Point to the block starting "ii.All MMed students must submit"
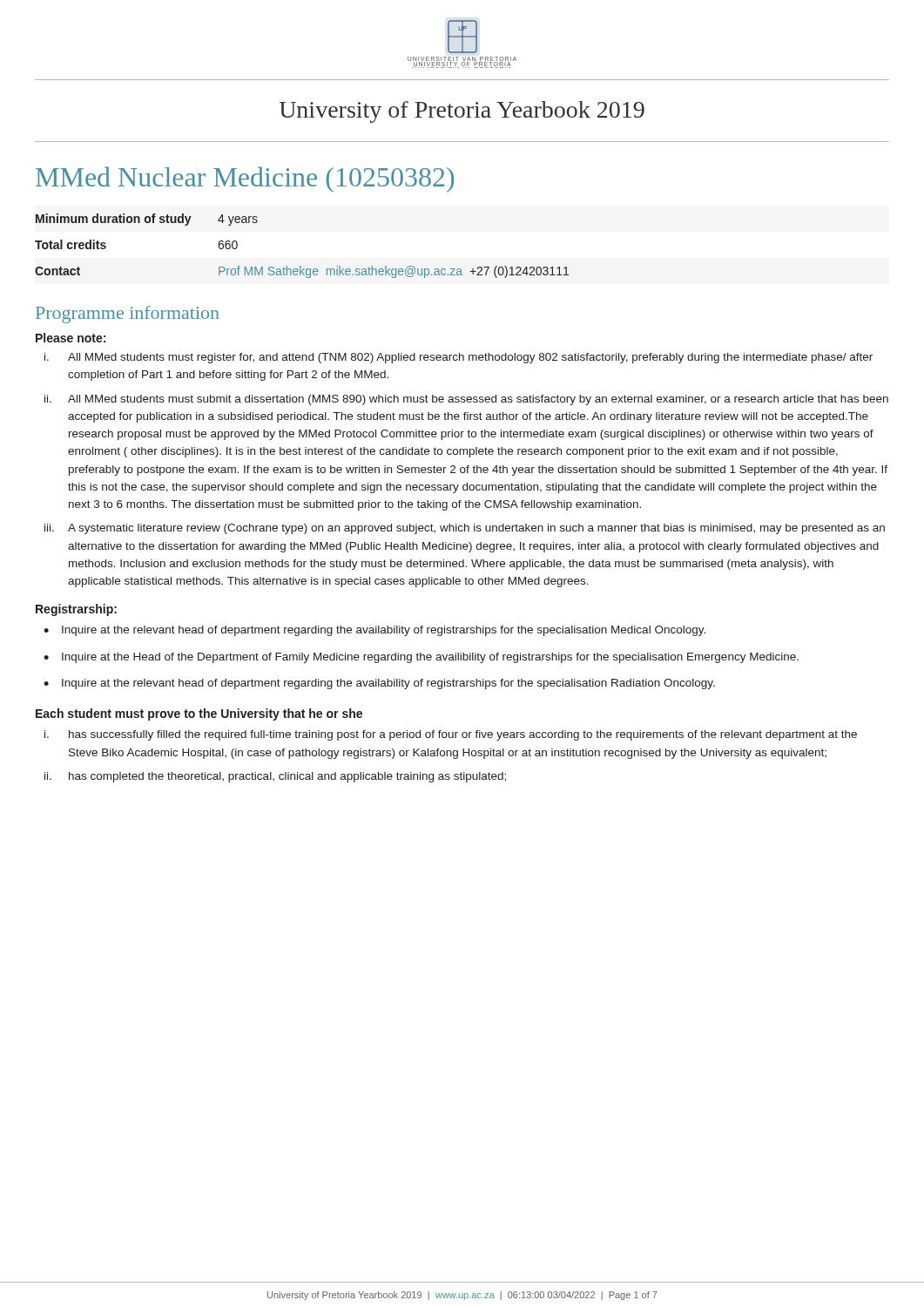 466,452
